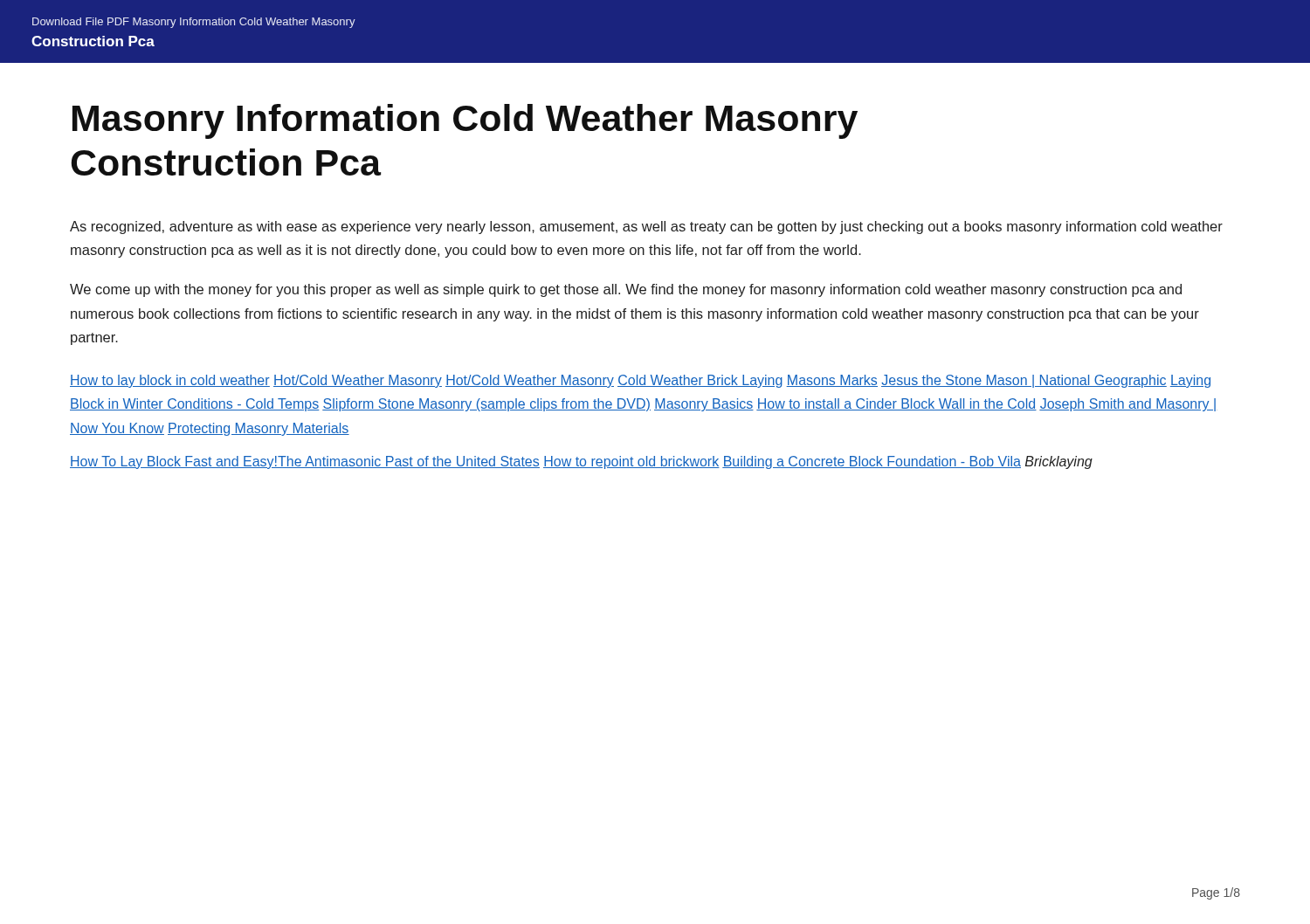Navigate to the text starting "How To Lay Block Fast and Easy!The Antimasonic"
1310x924 pixels.
(581, 461)
